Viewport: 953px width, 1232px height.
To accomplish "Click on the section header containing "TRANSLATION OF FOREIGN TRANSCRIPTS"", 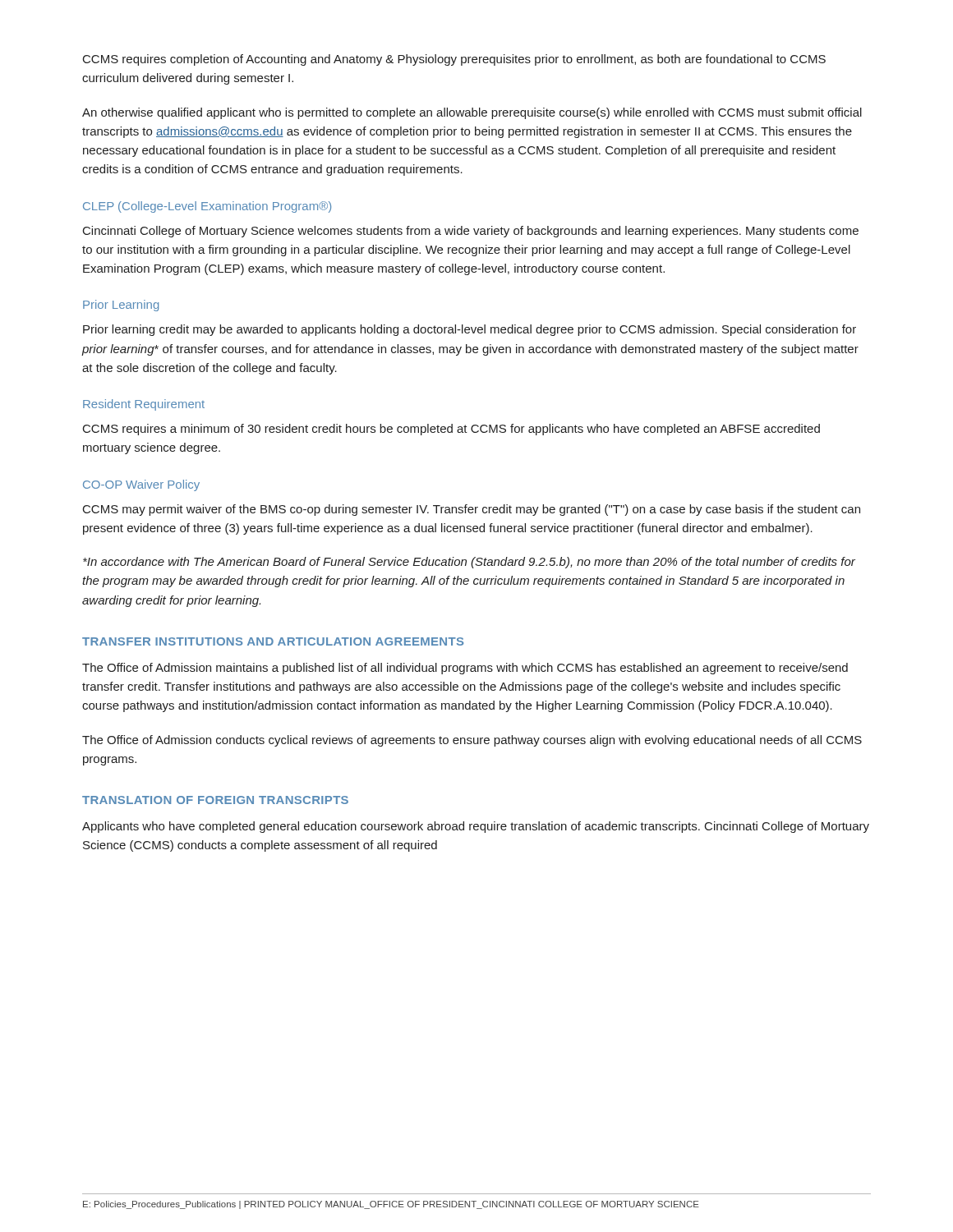I will tap(216, 800).
